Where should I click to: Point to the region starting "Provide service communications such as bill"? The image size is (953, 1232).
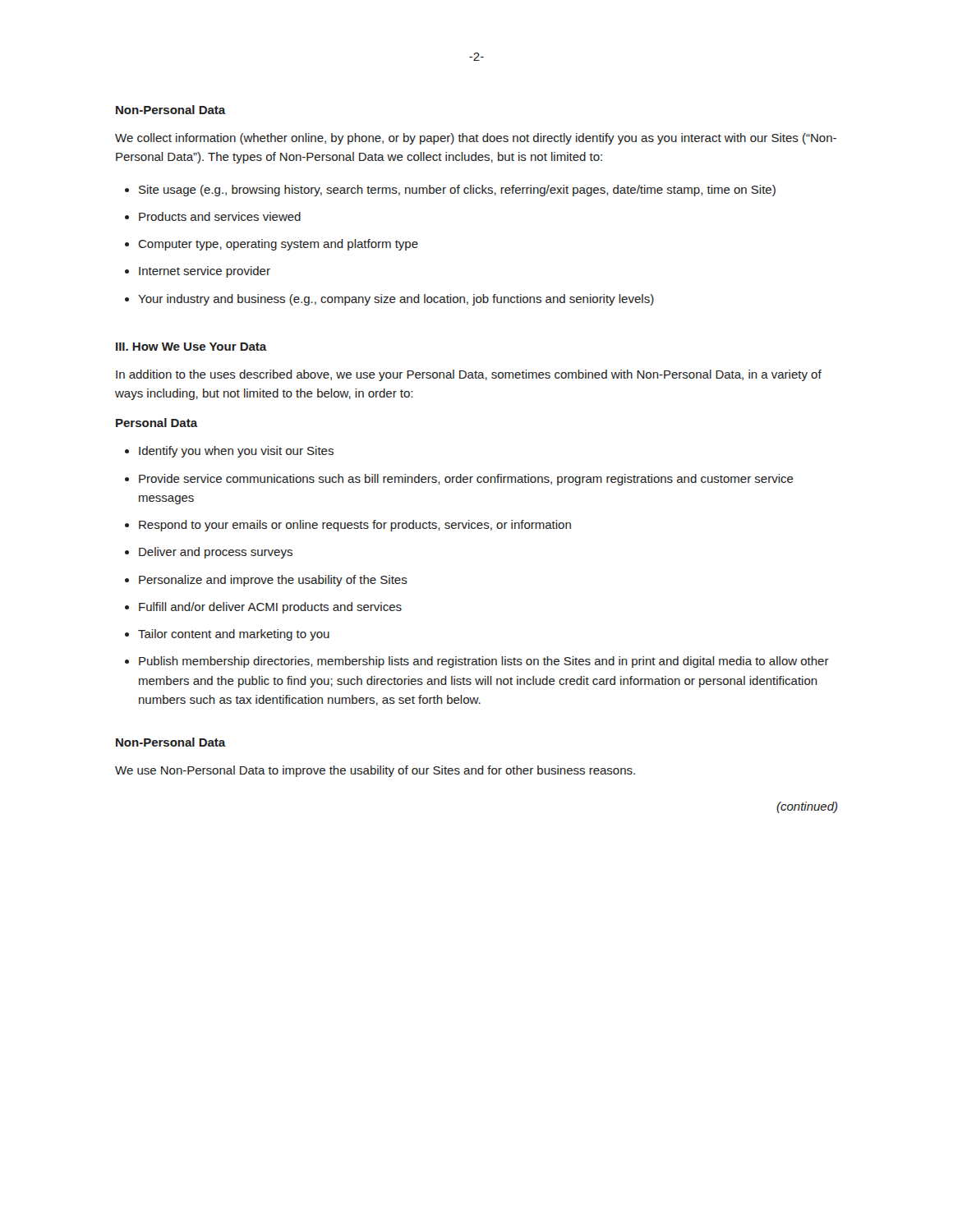(x=466, y=488)
